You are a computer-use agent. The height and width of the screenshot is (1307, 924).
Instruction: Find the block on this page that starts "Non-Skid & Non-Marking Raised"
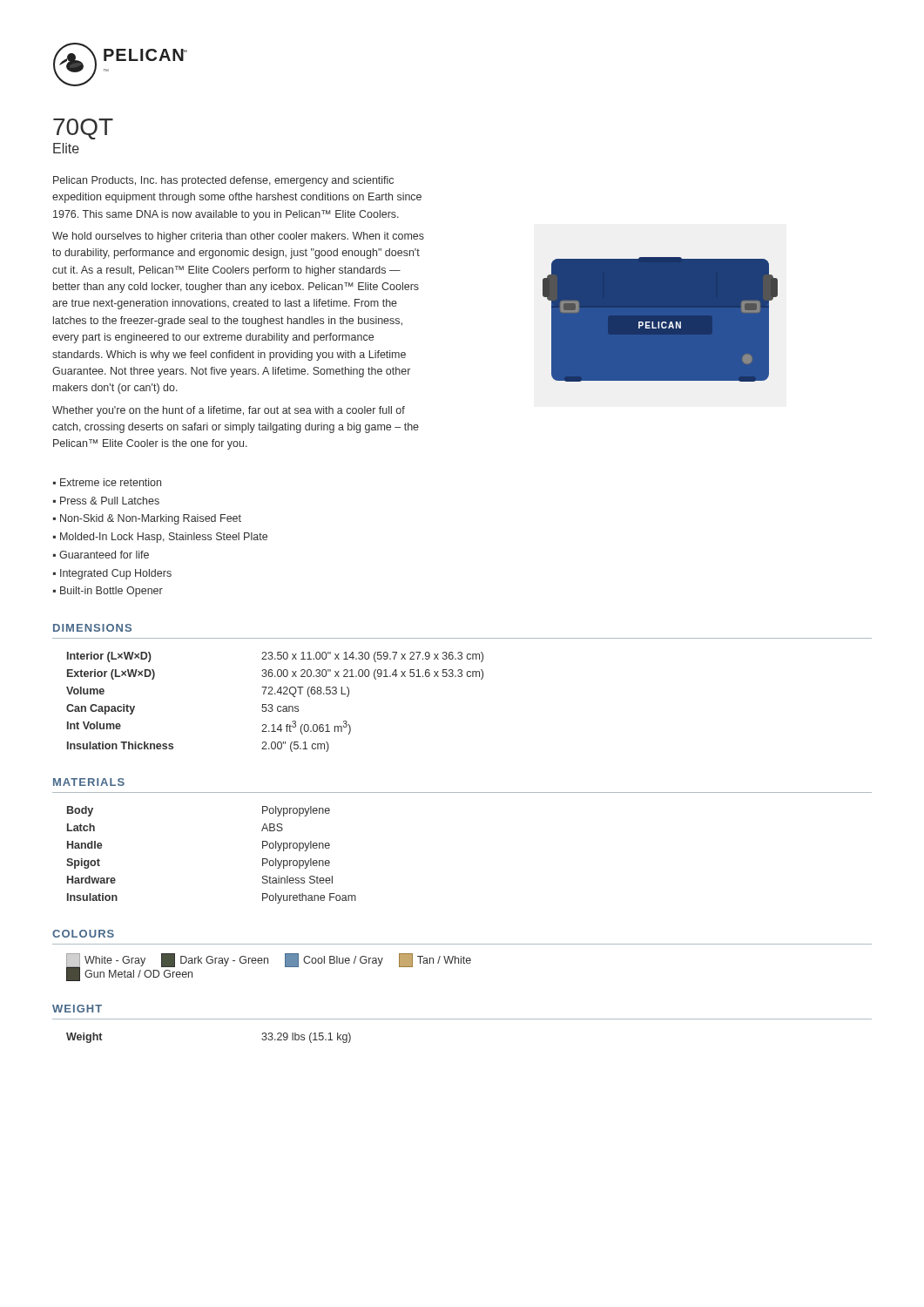pyautogui.click(x=150, y=519)
